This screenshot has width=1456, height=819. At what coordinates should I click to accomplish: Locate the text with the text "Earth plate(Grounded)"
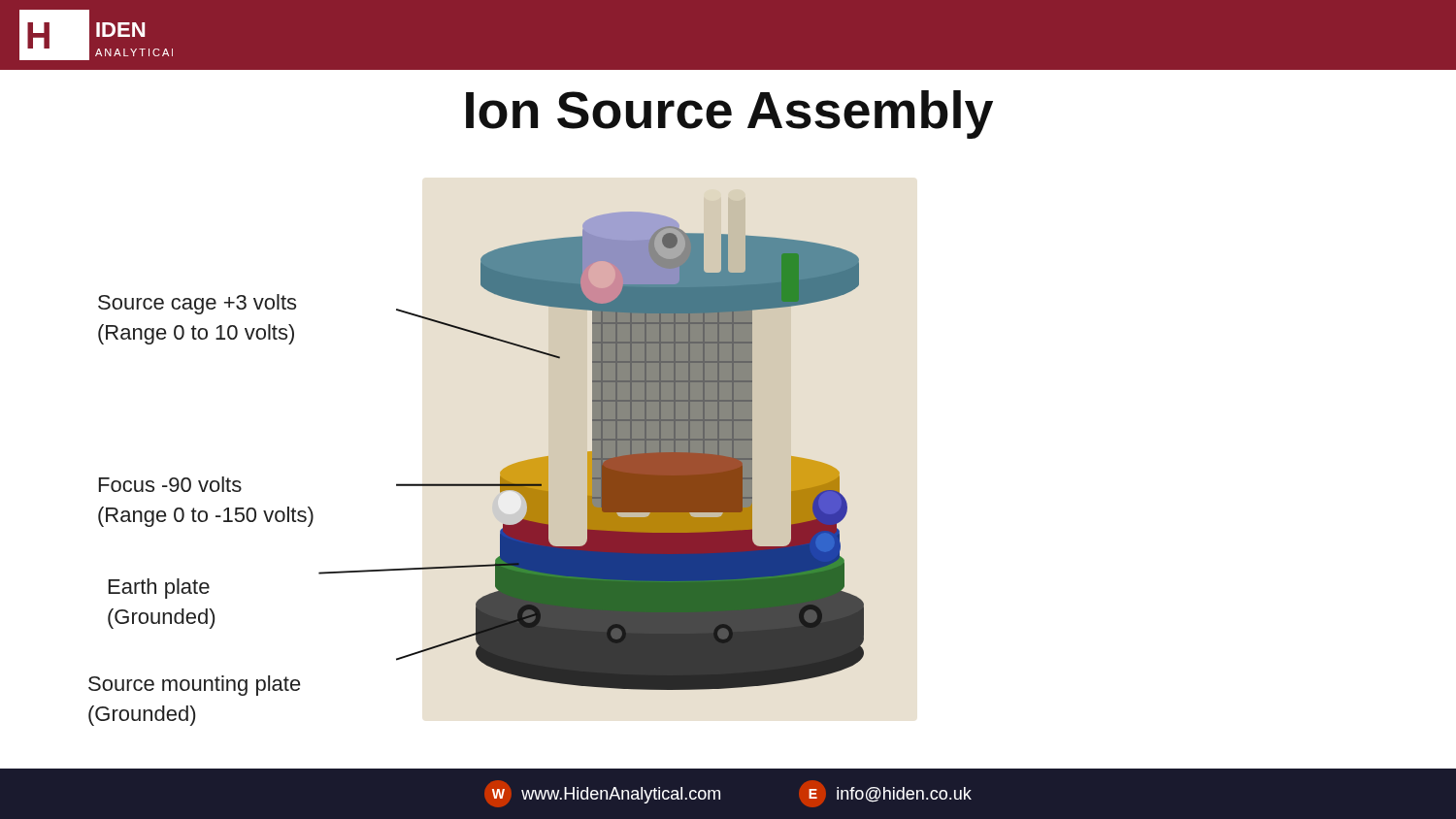pyautogui.click(x=161, y=602)
